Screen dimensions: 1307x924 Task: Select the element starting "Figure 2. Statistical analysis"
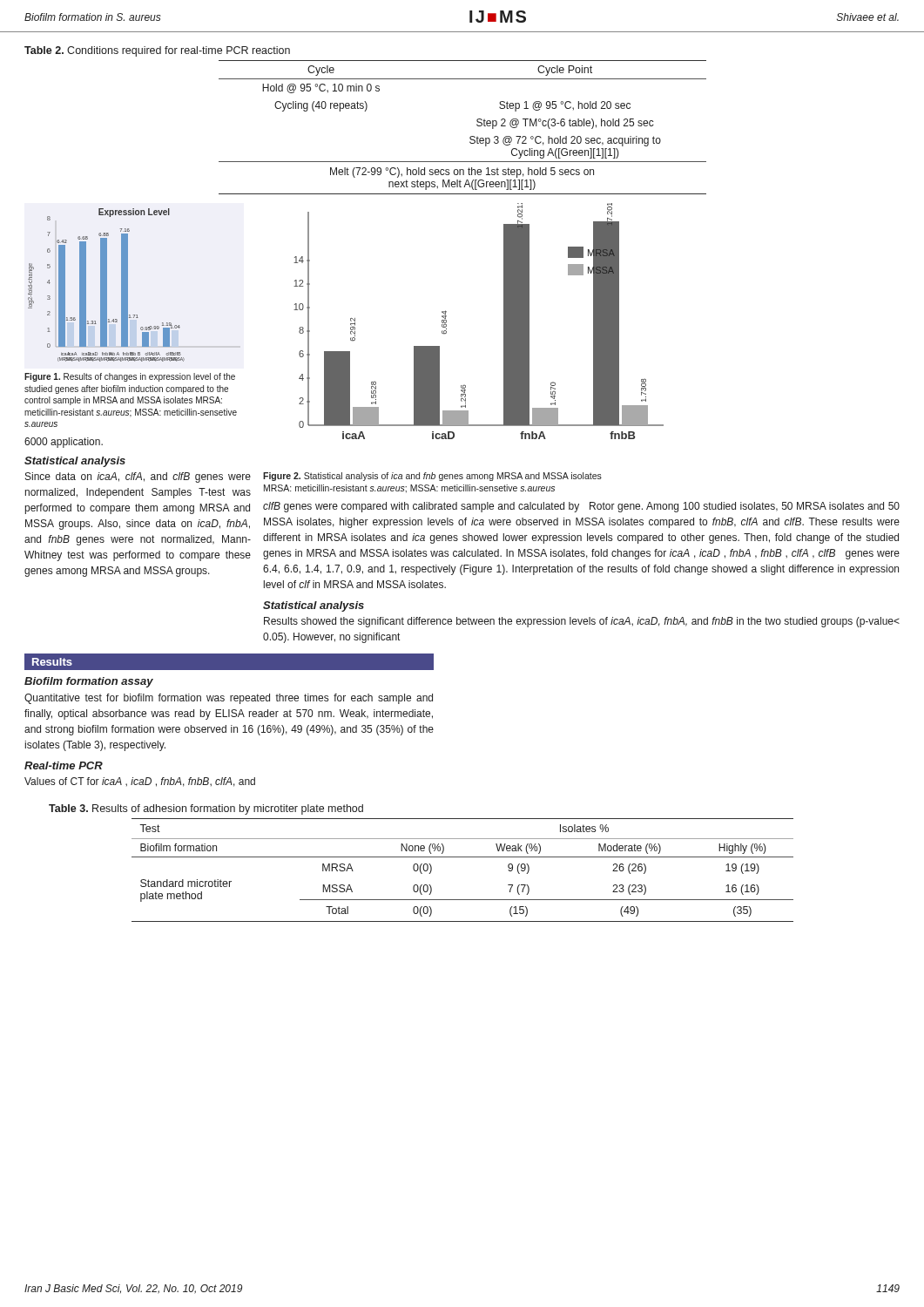(x=432, y=482)
